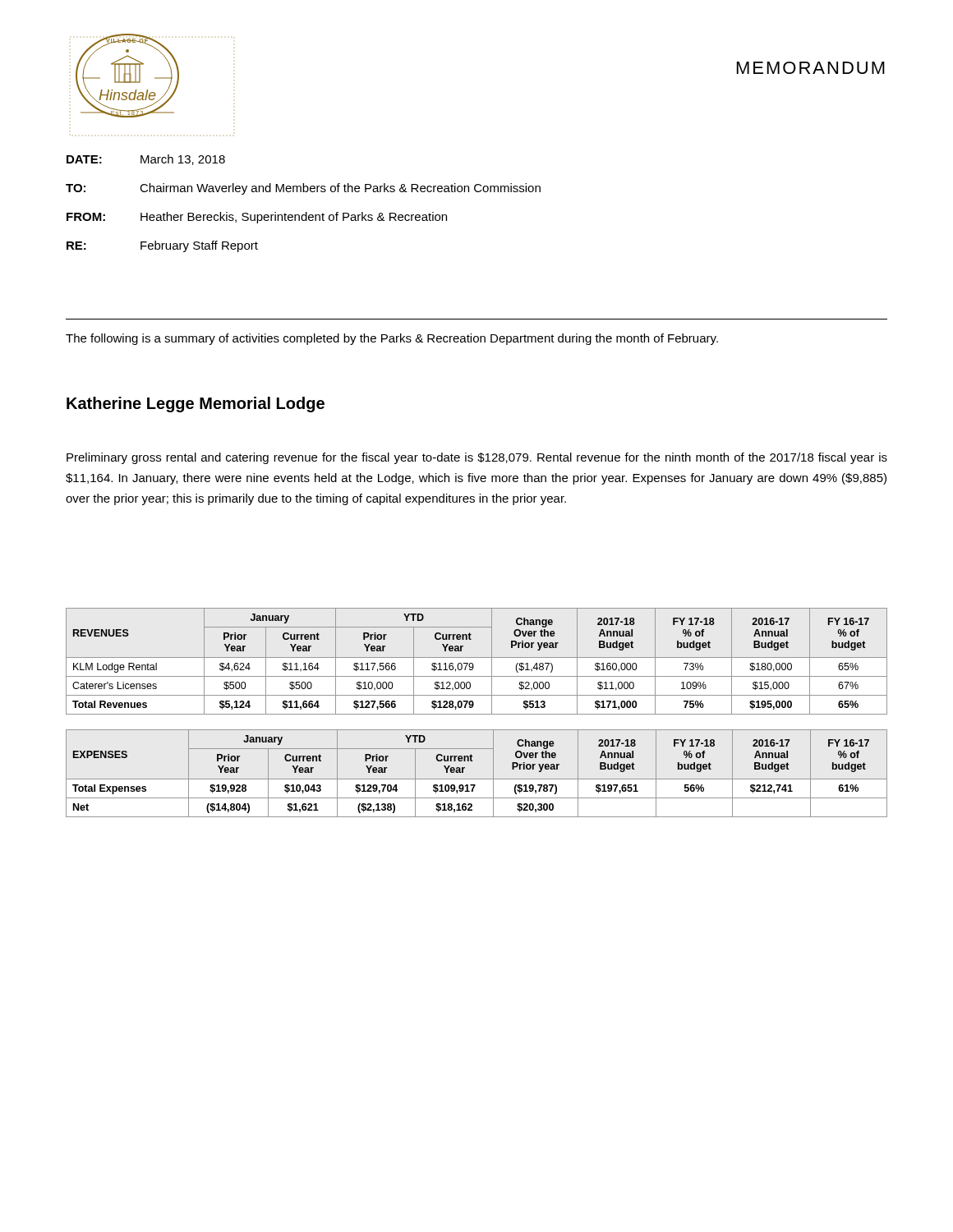Locate the block of text that opens with "FROM: Heather Bereckis, Superintendent of Parks &"
The height and width of the screenshot is (1232, 953).
pos(257,218)
